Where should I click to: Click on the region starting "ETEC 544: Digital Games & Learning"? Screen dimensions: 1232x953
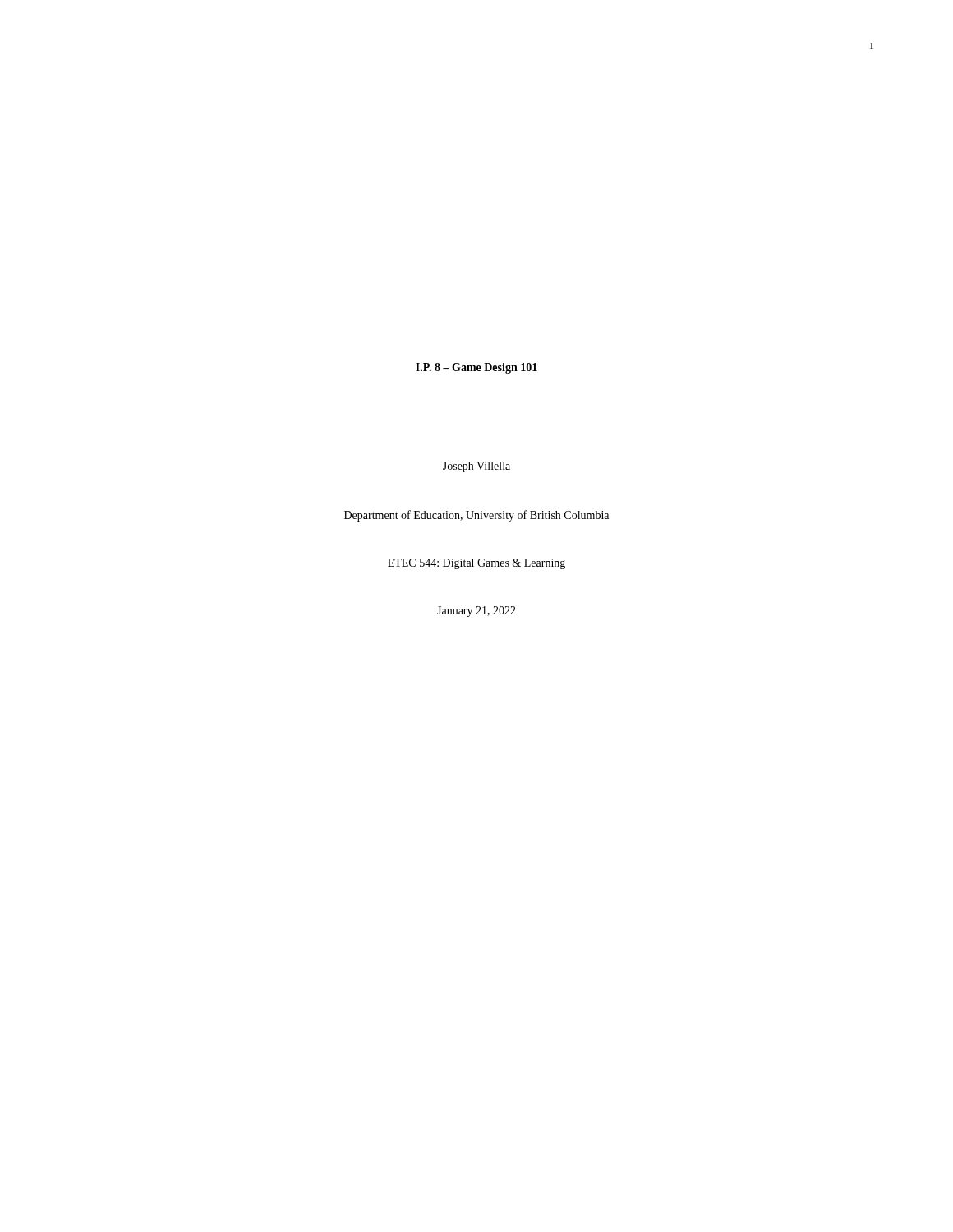tap(476, 563)
